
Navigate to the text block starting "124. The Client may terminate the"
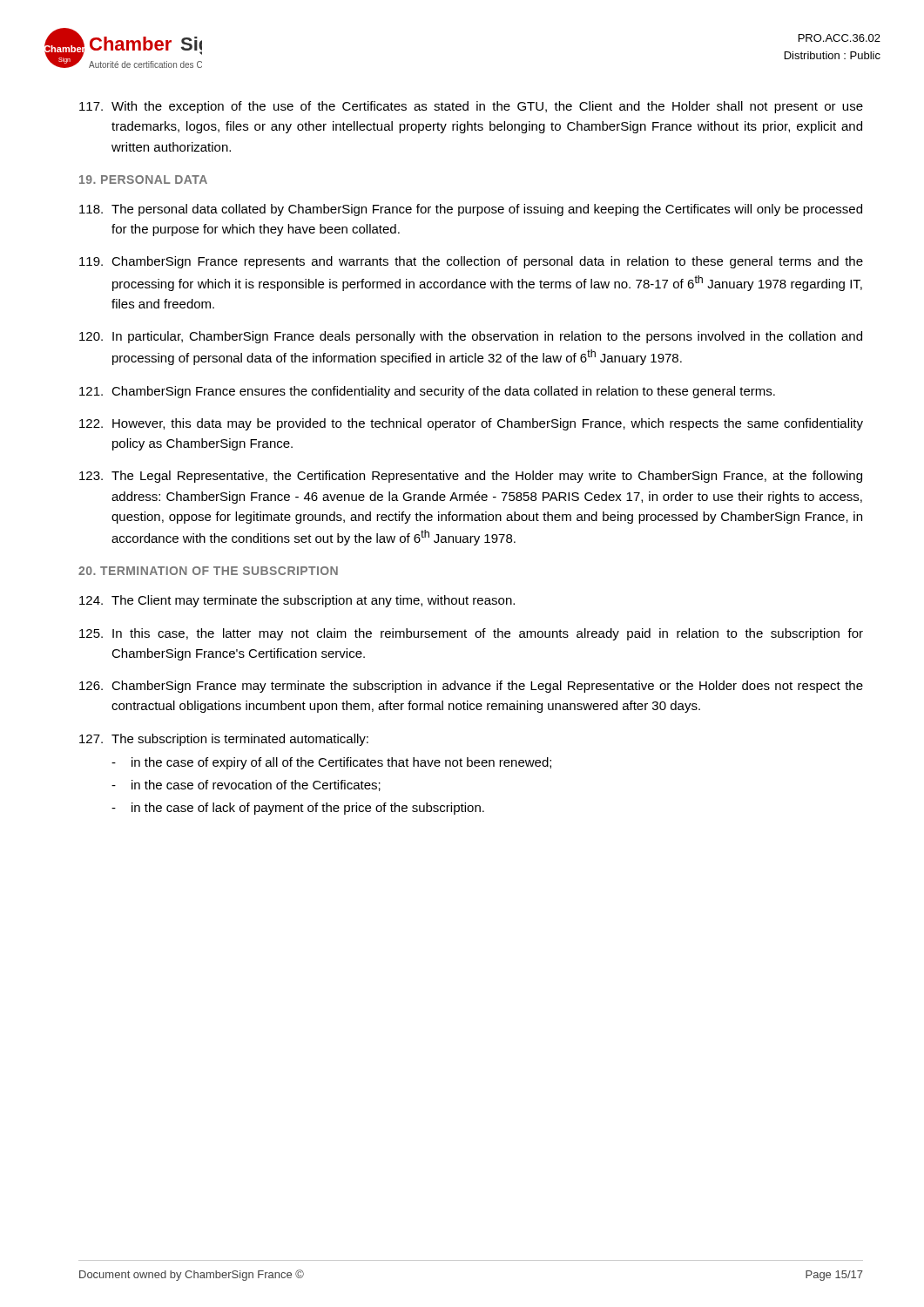(x=471, y=600)
